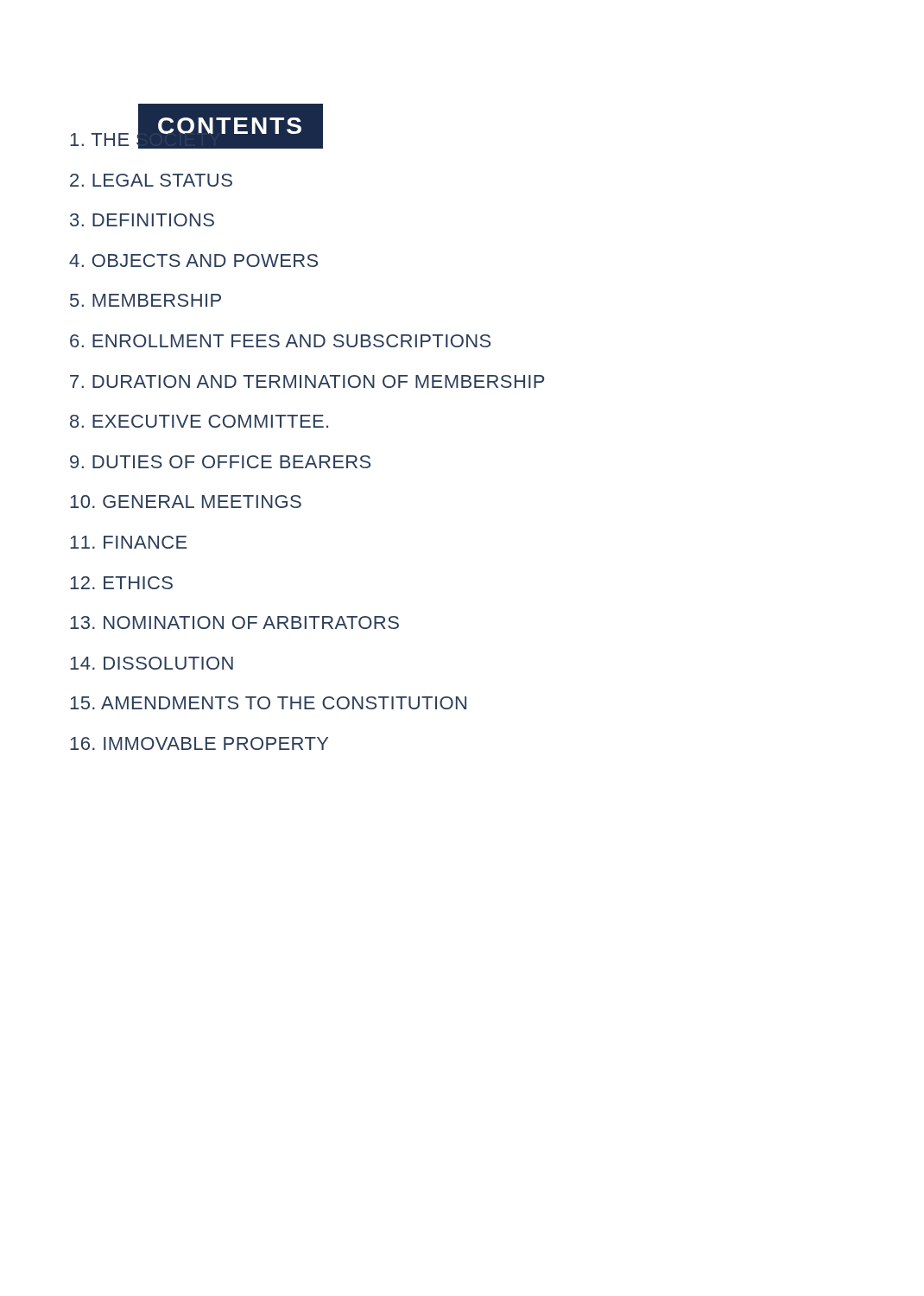Select the list item that says "4. OBJECTS AND POWERS"

[194, 260]
